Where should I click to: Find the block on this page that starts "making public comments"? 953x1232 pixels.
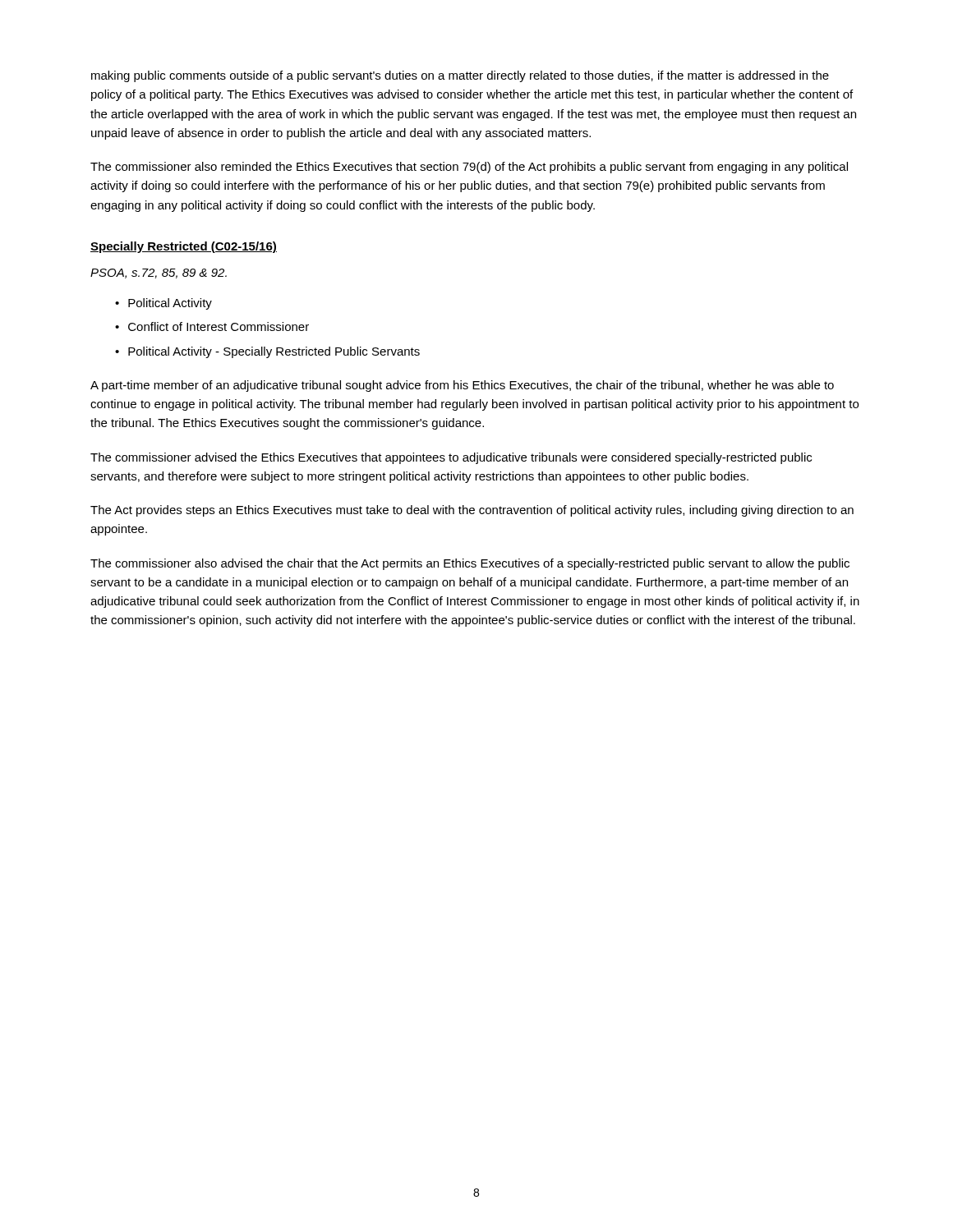pos(474,104)
